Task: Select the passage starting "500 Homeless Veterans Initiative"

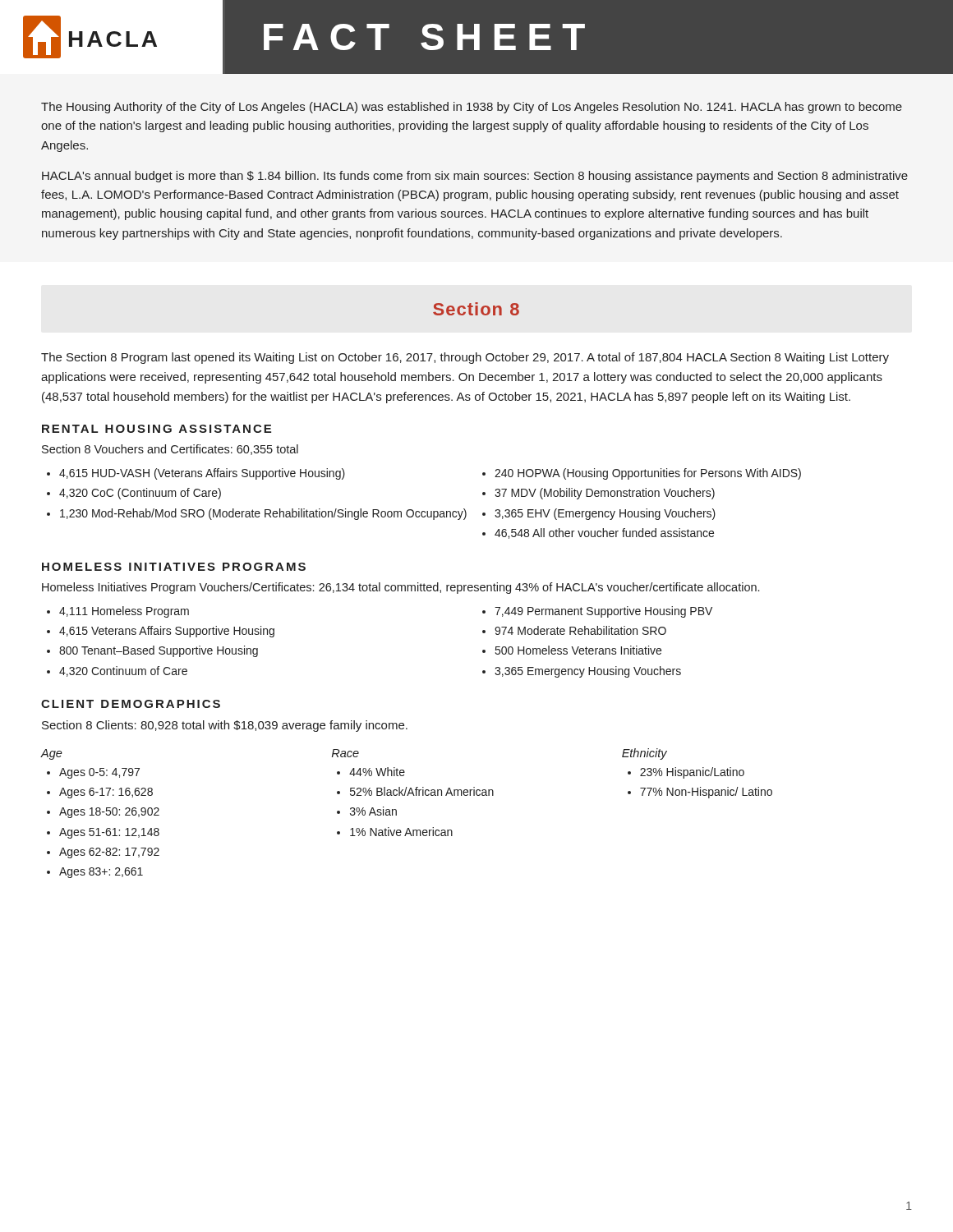Action: point(578,651)
